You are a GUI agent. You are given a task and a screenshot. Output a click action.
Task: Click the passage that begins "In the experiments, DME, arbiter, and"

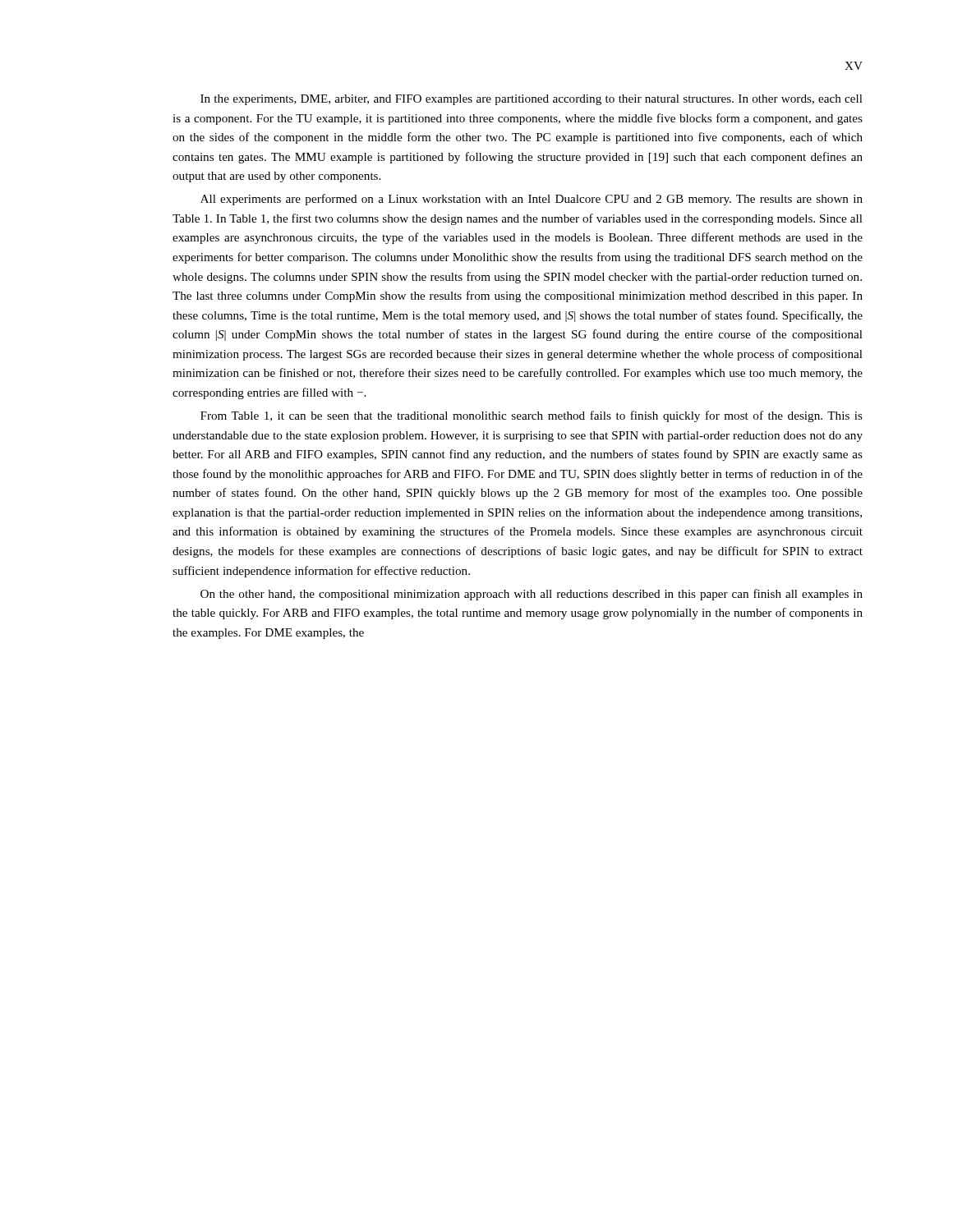(x=518, y=137)
